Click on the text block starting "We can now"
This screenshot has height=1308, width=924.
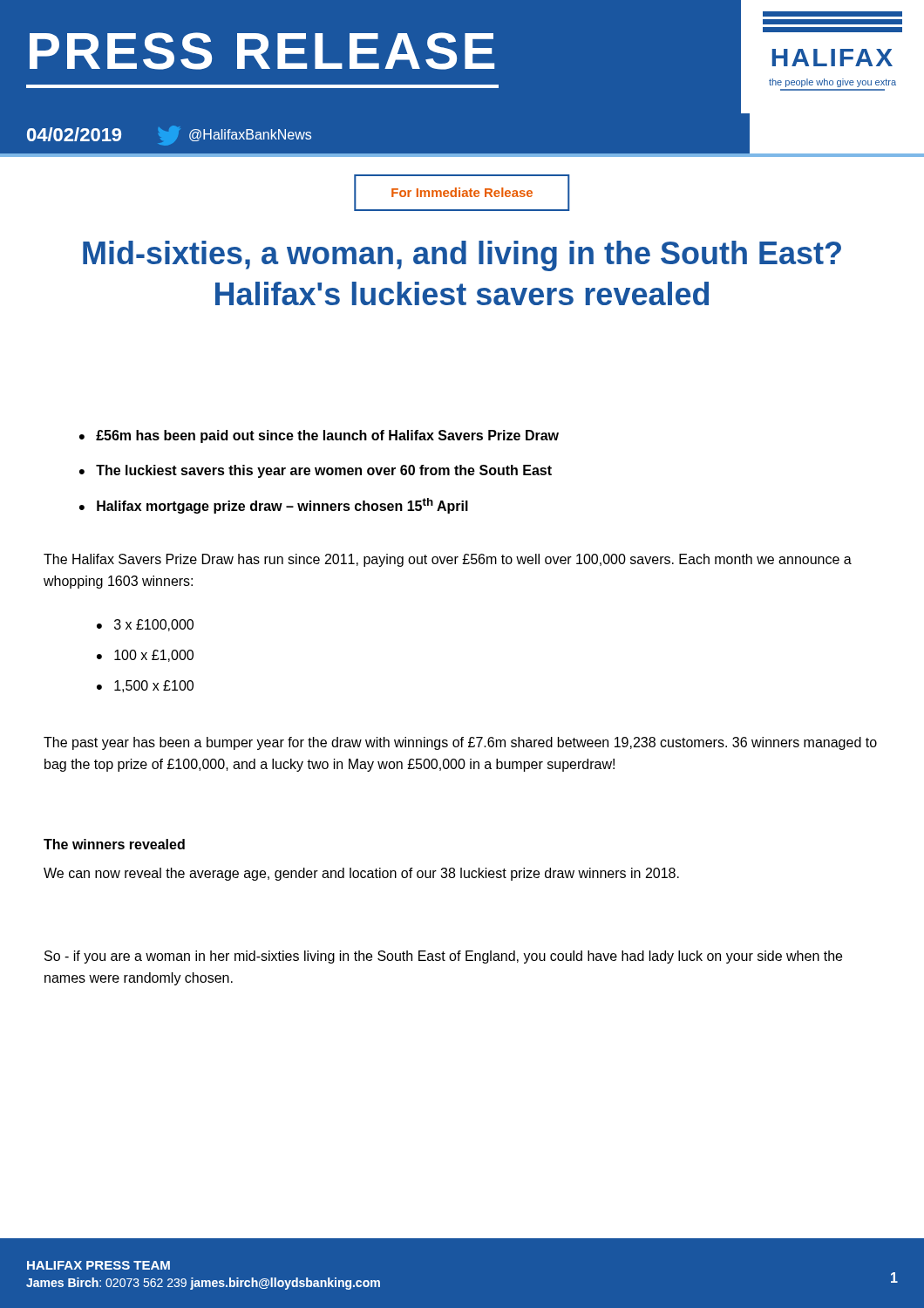coord(362,873)
